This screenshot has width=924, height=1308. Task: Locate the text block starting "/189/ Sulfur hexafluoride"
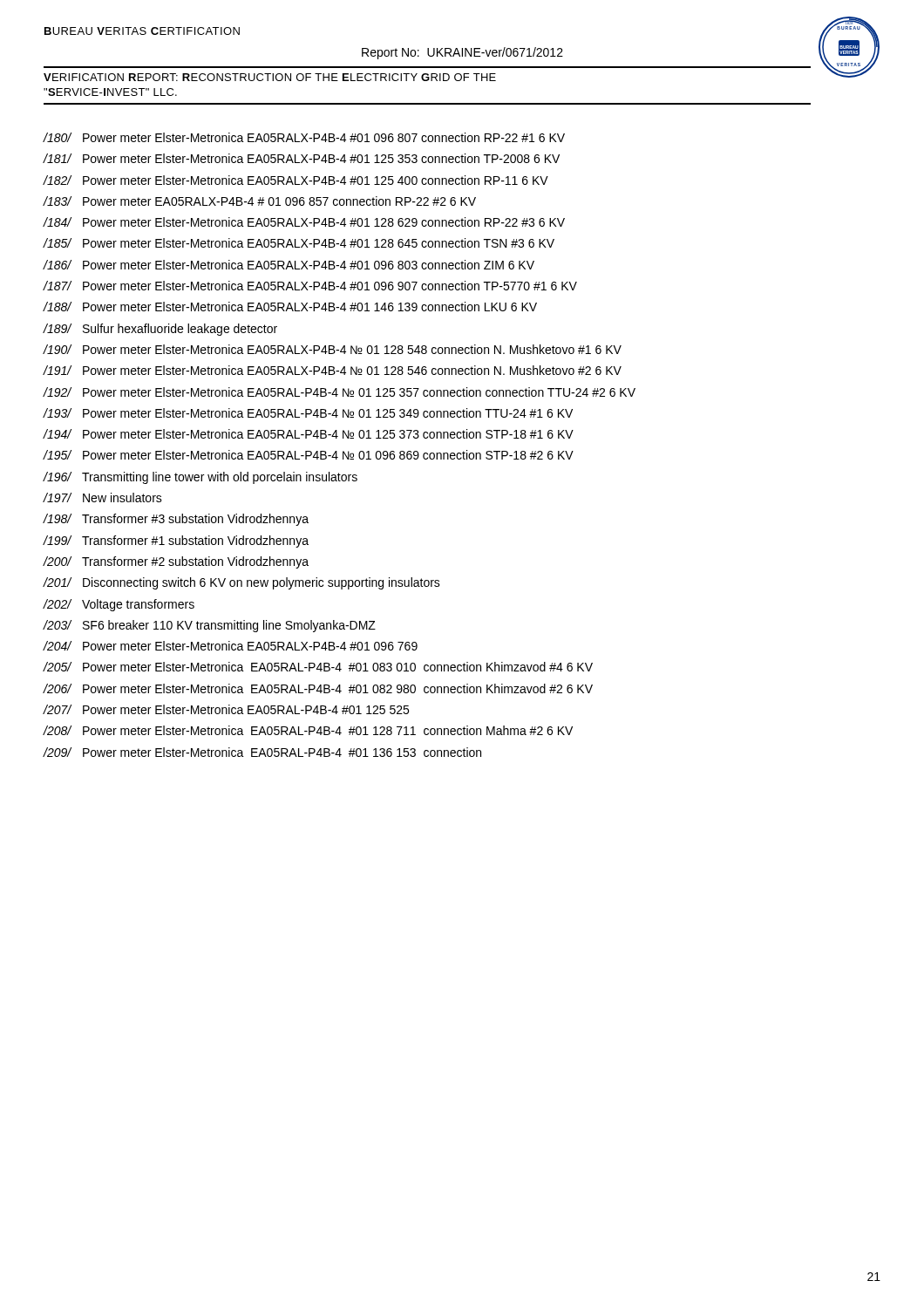(x=160, y=330)
